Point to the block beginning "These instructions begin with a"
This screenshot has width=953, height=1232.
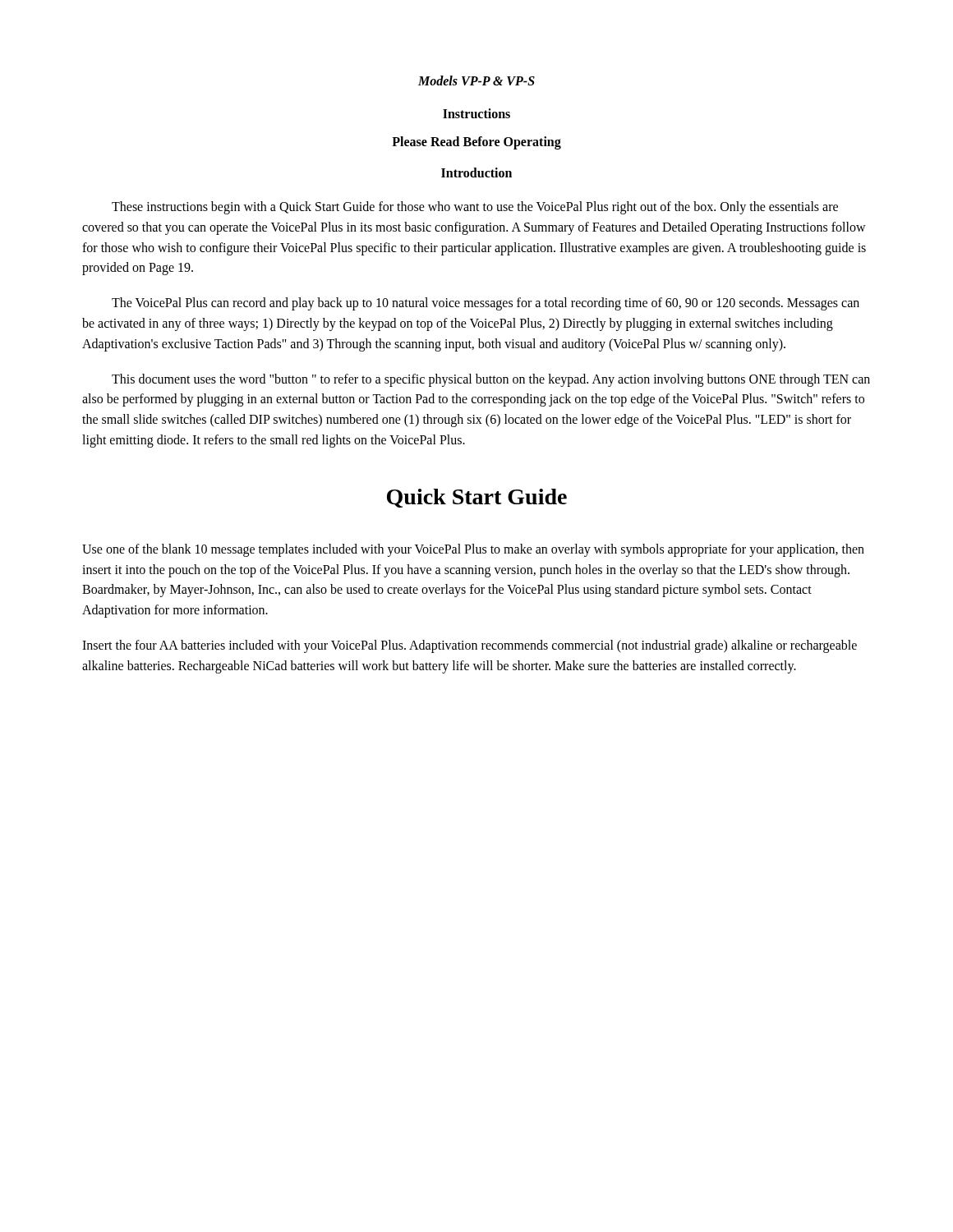pyautogui.click(x=474, y=237)
